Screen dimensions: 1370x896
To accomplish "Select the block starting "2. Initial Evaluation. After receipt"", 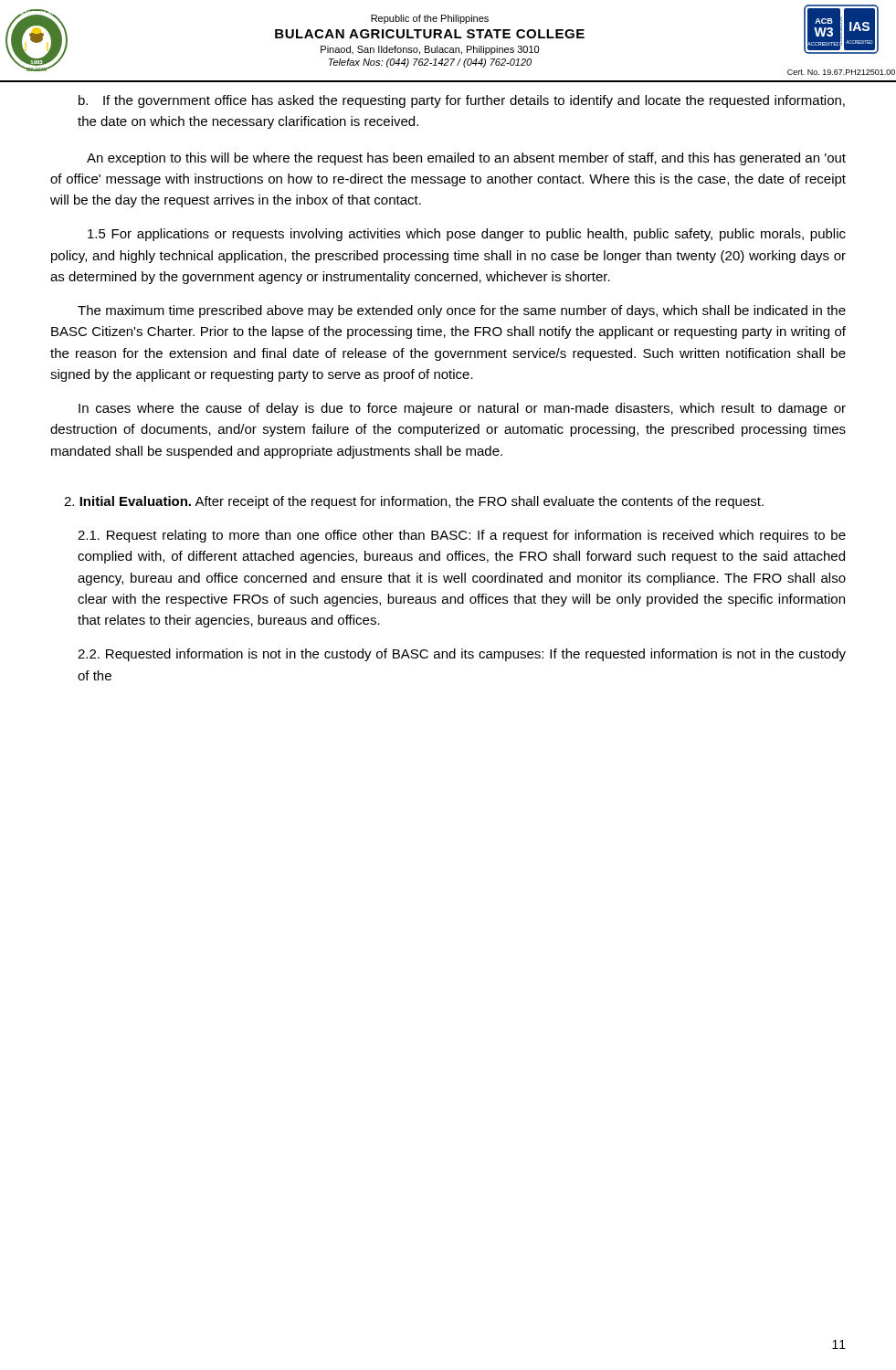I will click(414, 501).
